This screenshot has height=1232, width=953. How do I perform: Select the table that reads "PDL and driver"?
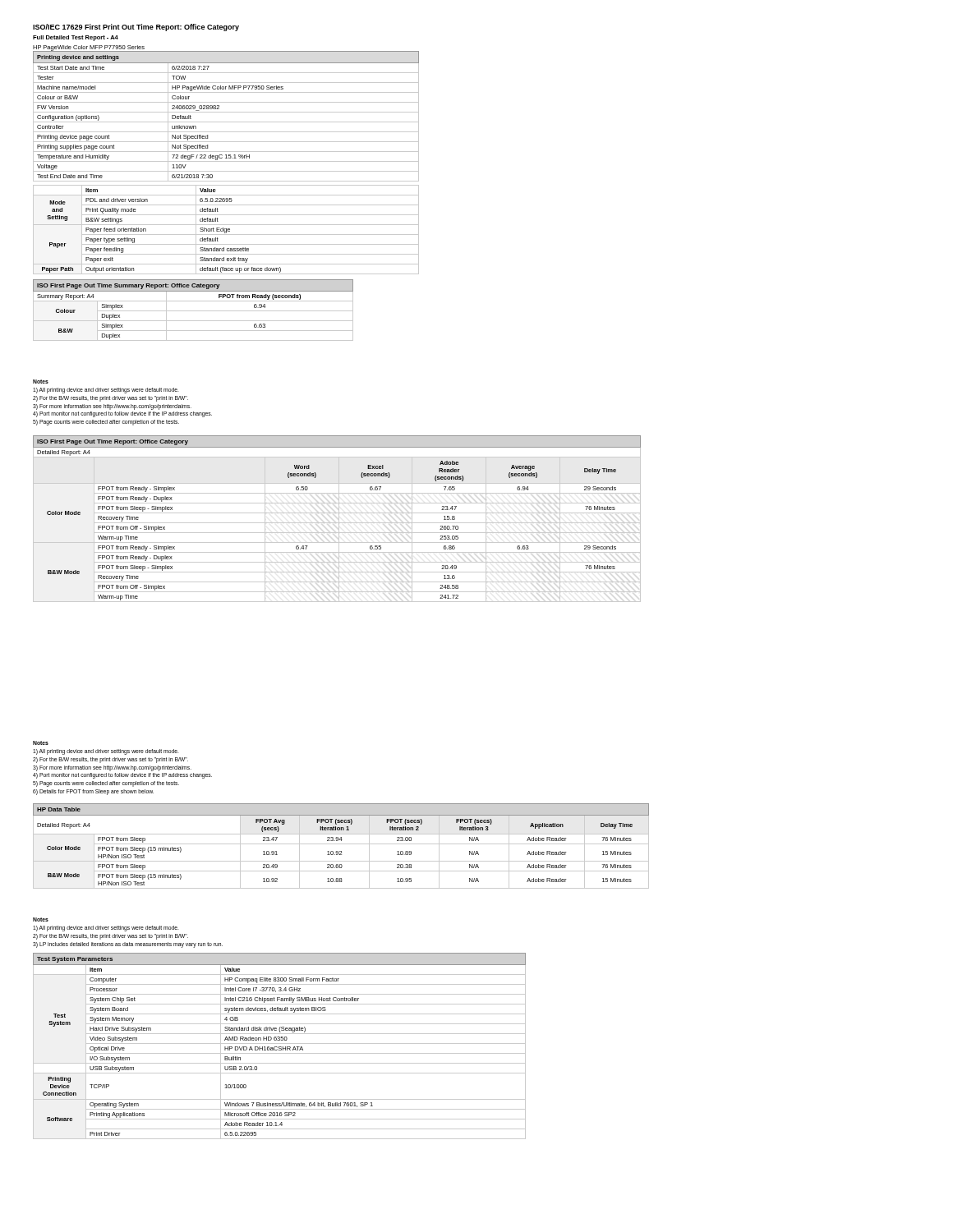click(226, 230)
